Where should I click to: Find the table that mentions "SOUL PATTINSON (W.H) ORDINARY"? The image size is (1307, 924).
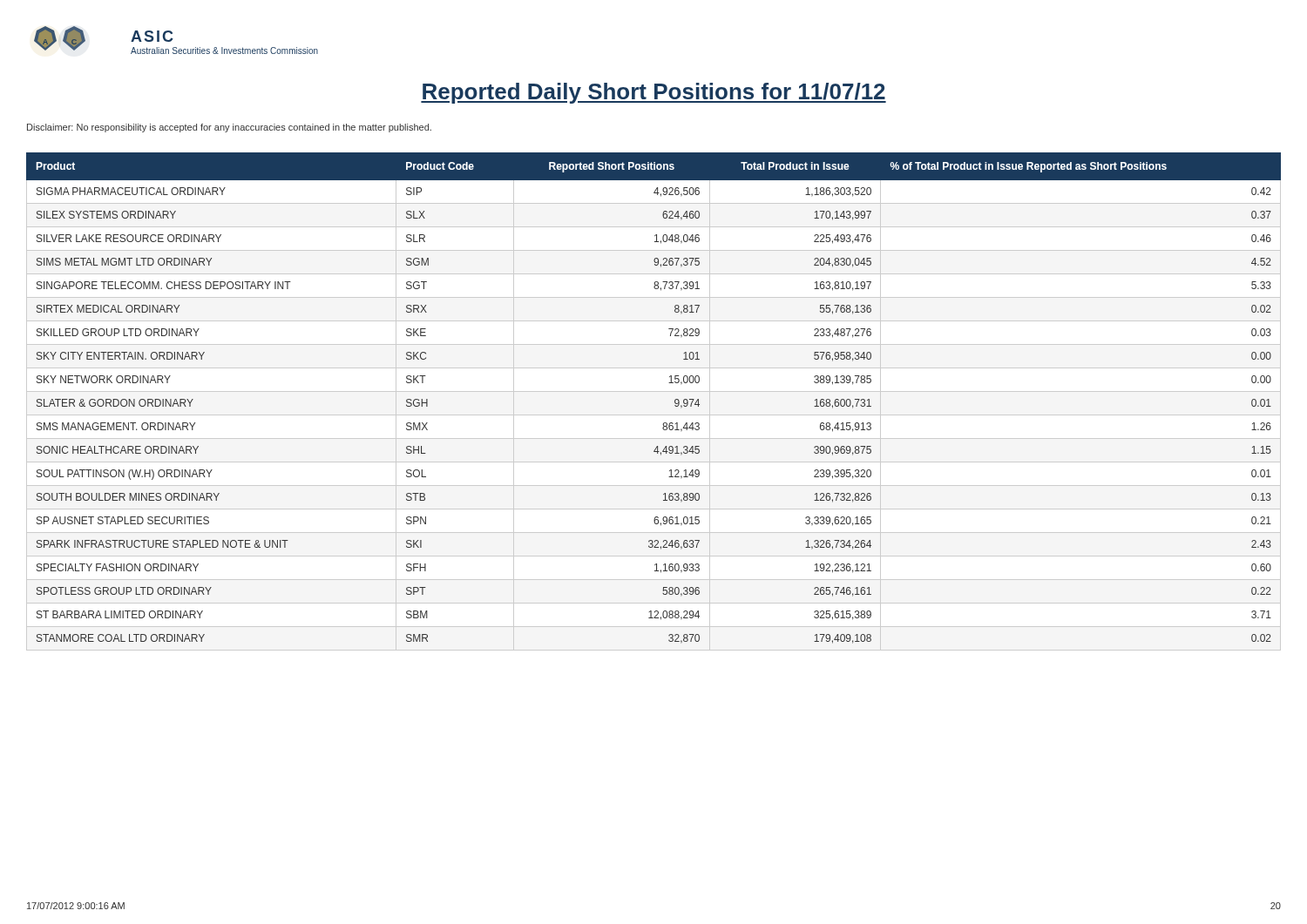[x=654, y=401]
